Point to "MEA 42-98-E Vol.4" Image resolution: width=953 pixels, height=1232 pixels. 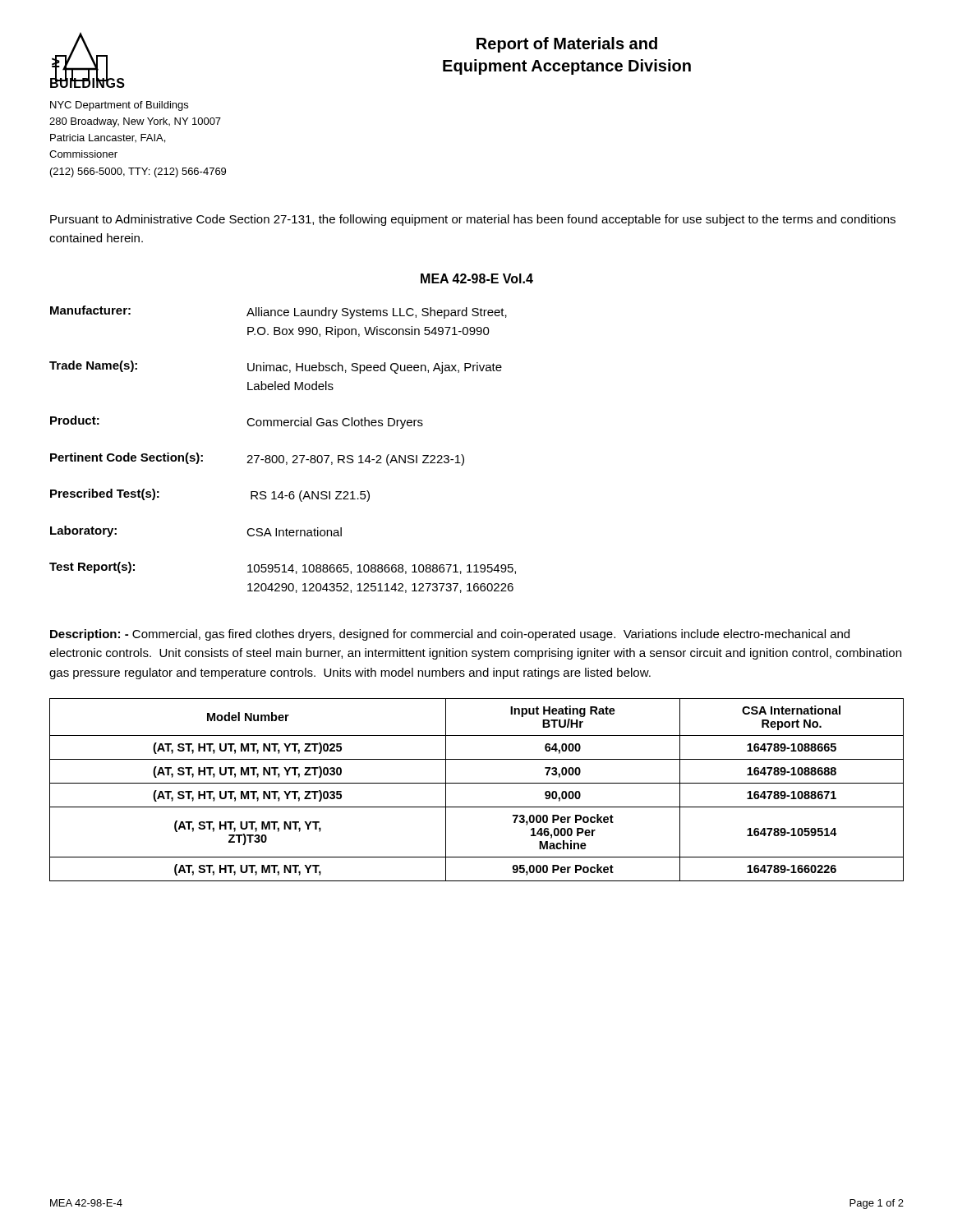click(x=476, y=279)
